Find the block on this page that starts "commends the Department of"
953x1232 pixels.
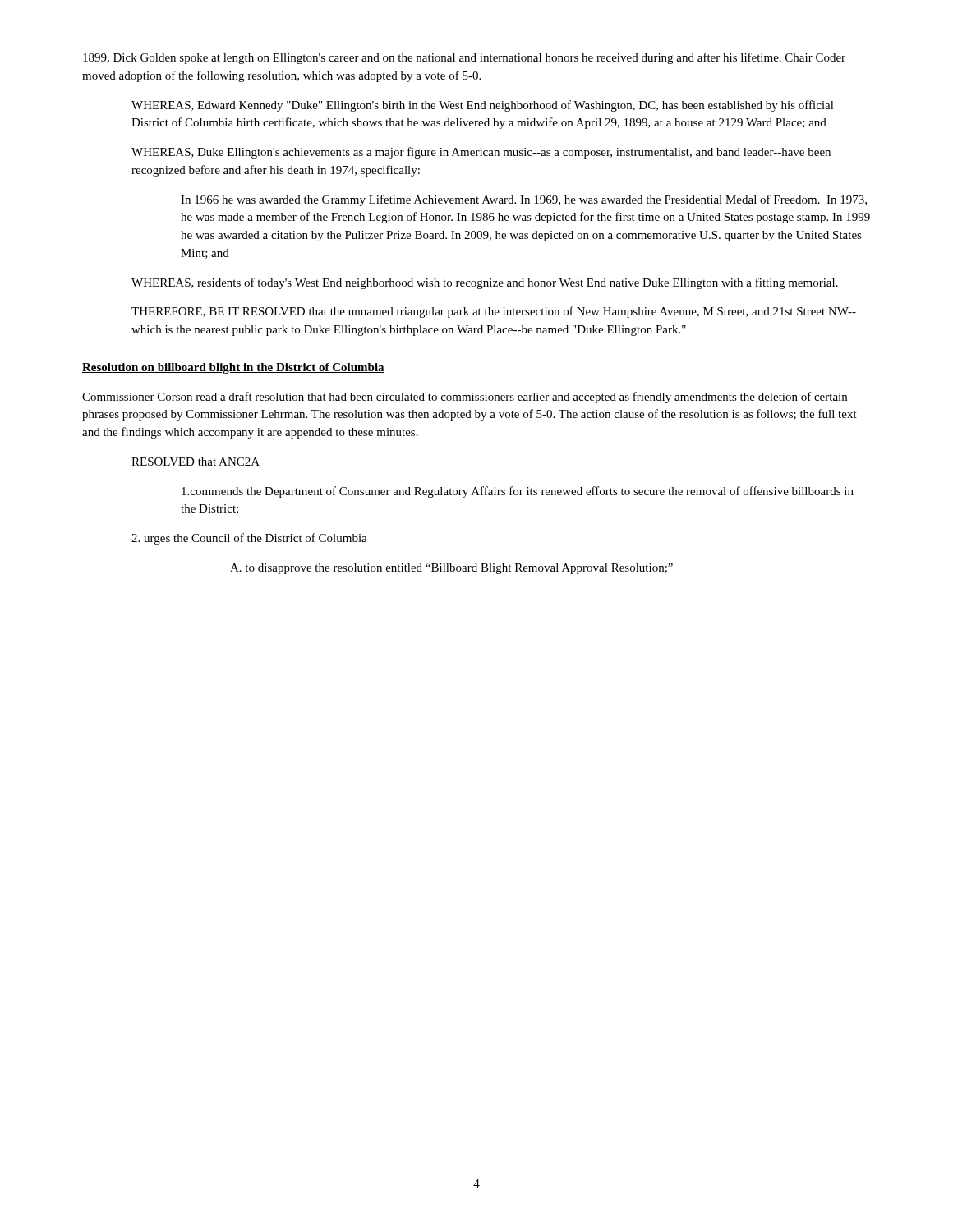(517, 500)
